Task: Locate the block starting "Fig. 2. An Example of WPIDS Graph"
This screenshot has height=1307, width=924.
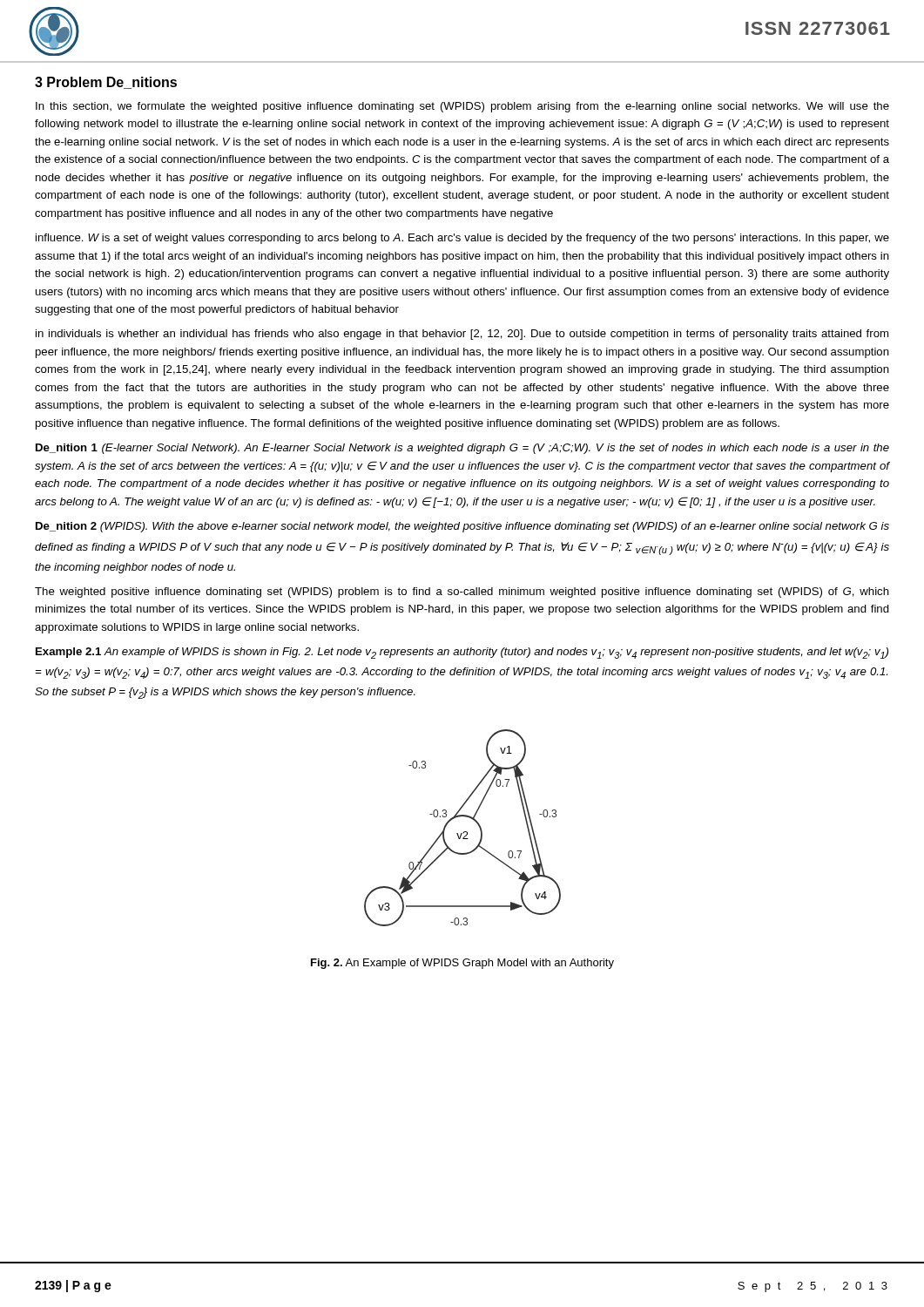Action: 462,963
